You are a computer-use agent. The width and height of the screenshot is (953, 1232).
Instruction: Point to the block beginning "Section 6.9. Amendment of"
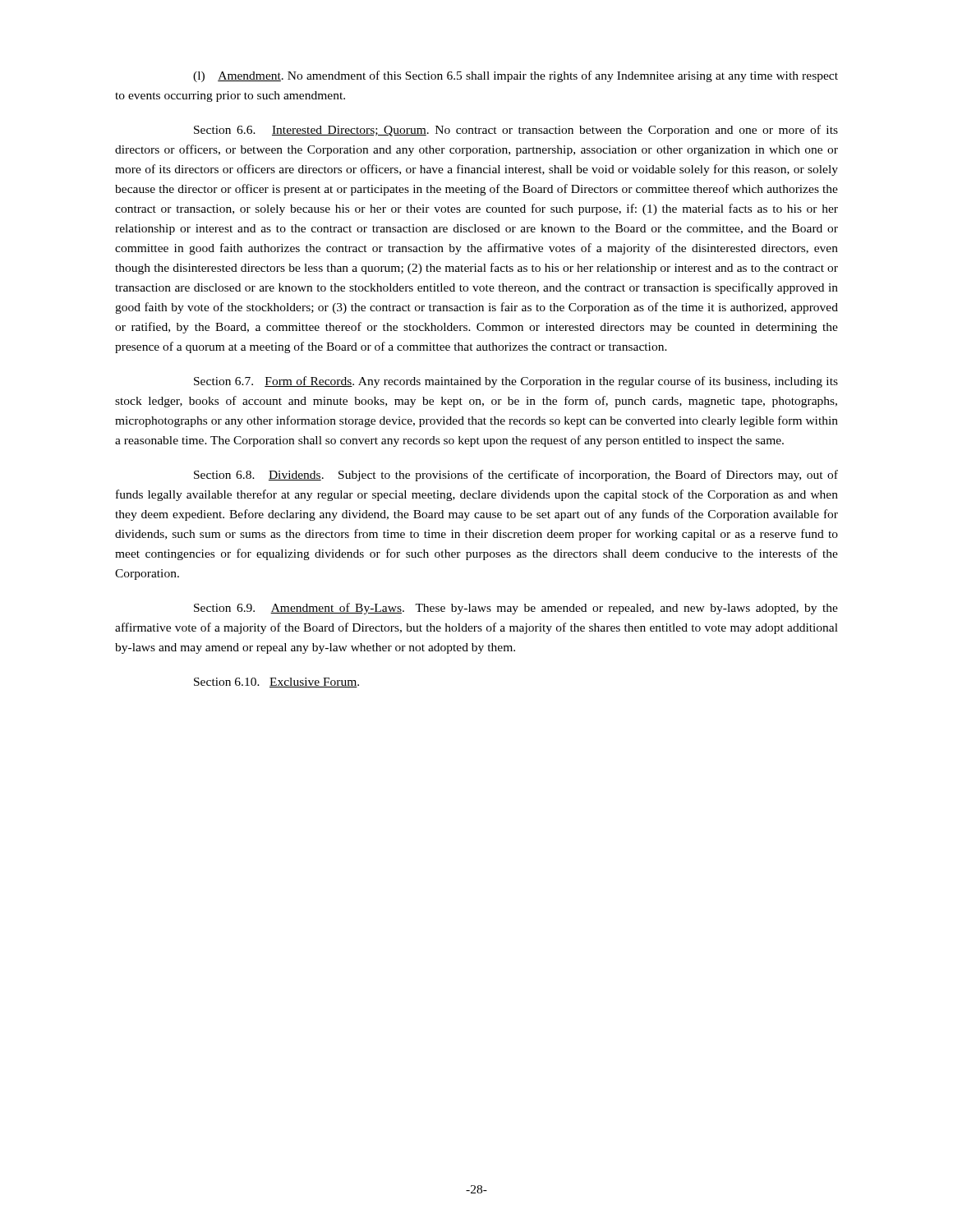476,627
